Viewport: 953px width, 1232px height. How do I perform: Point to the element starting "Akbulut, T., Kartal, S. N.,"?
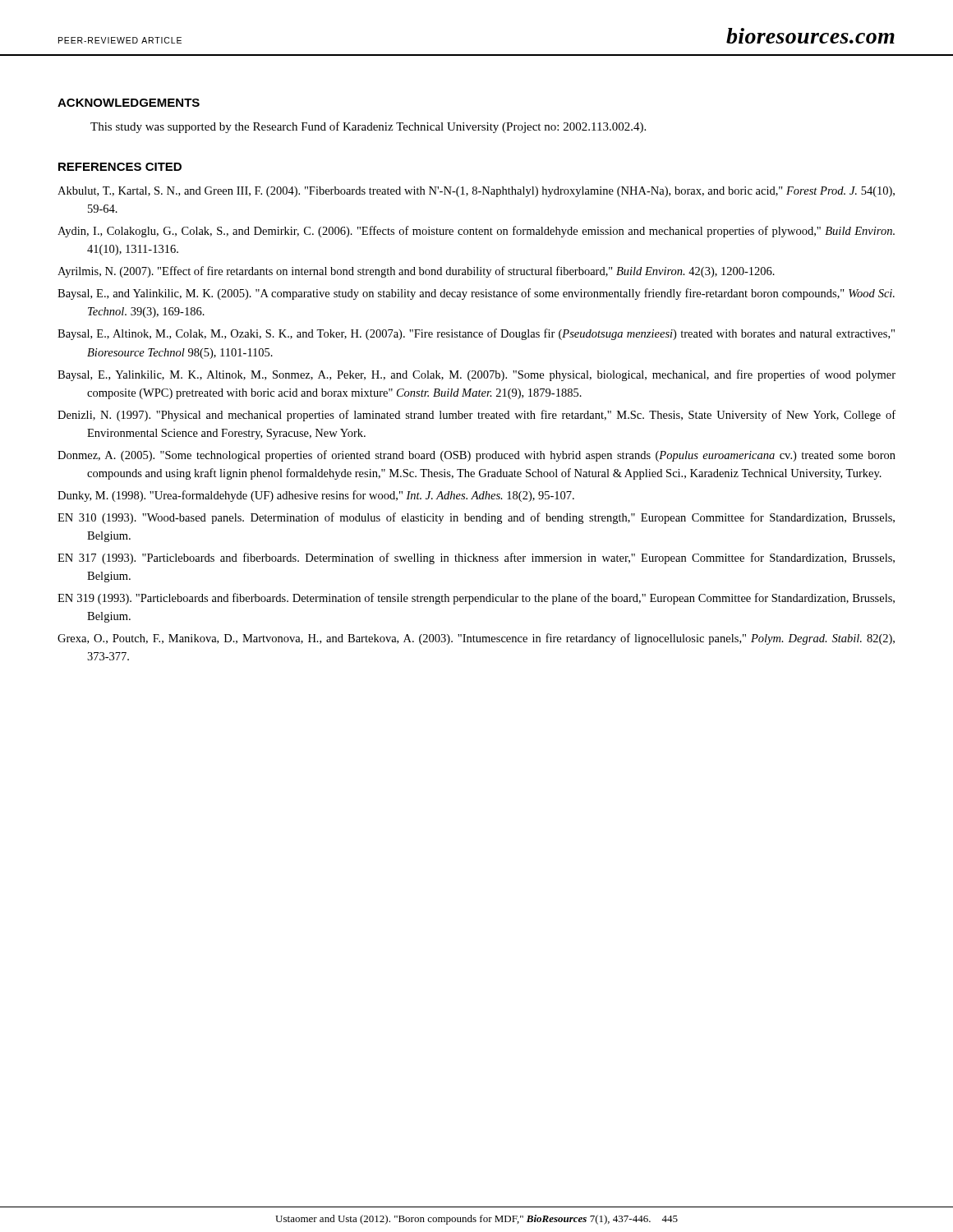coord(476,200)
